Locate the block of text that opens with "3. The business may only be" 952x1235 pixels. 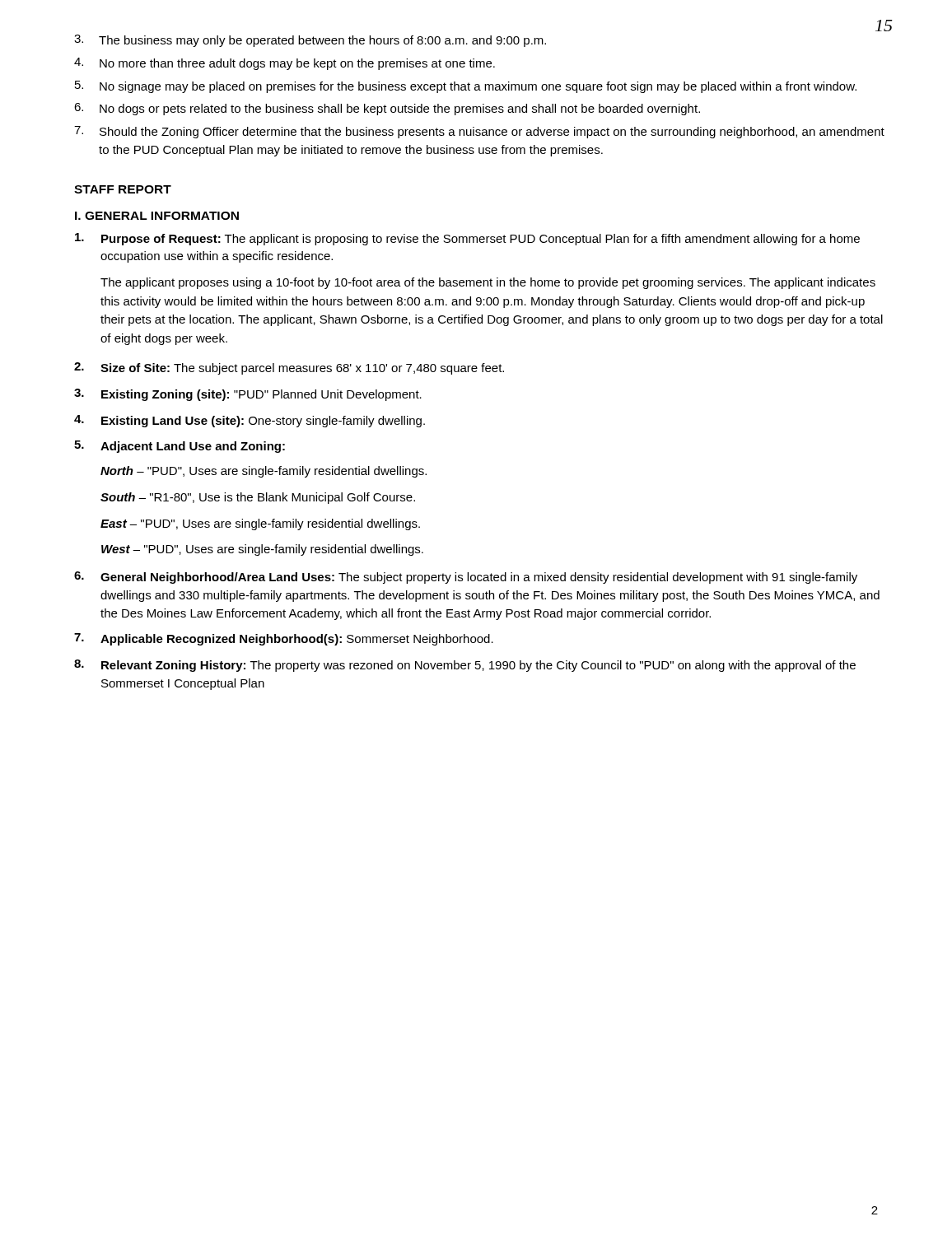point(480,40)
